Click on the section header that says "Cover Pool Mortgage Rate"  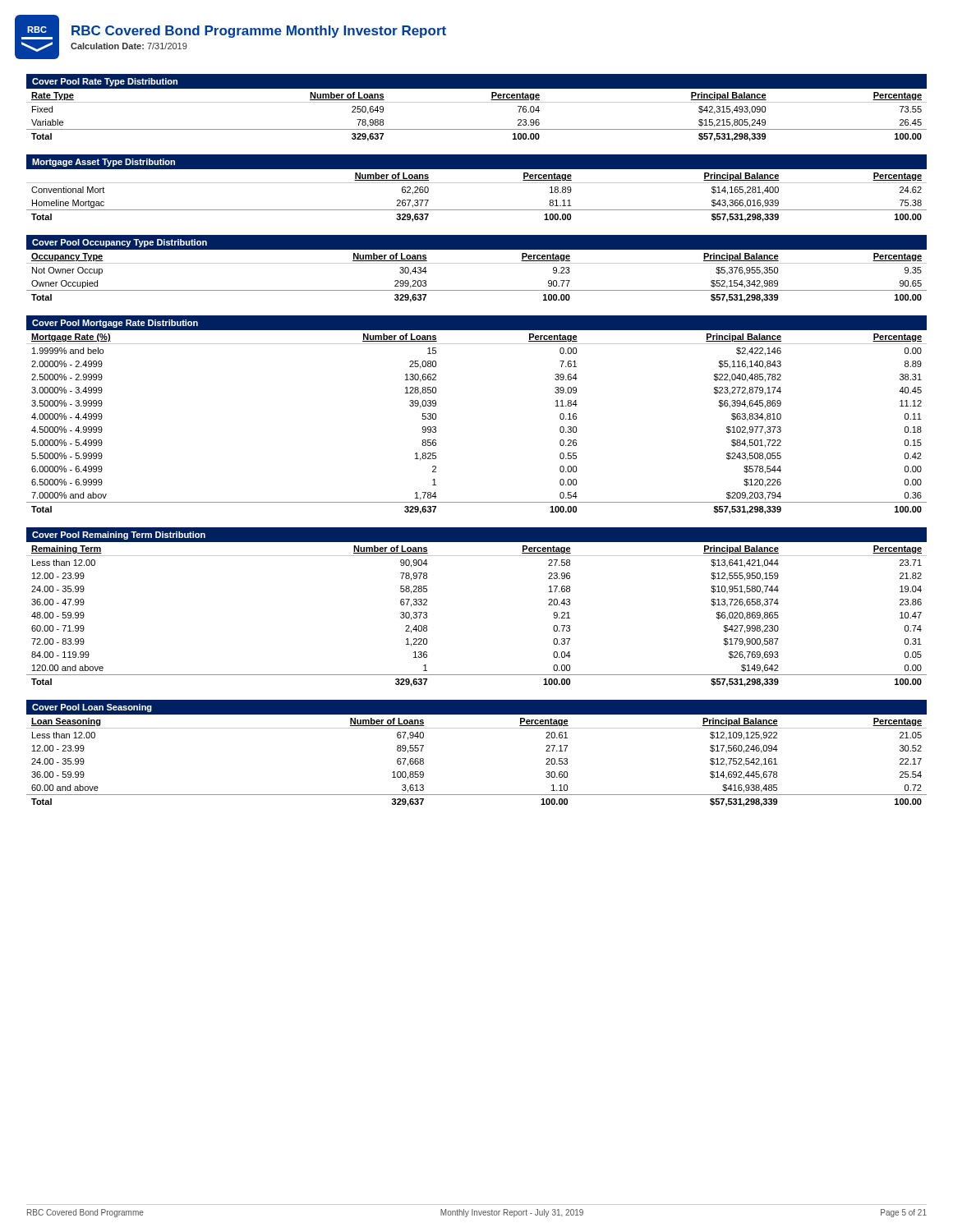pos(115,323)
